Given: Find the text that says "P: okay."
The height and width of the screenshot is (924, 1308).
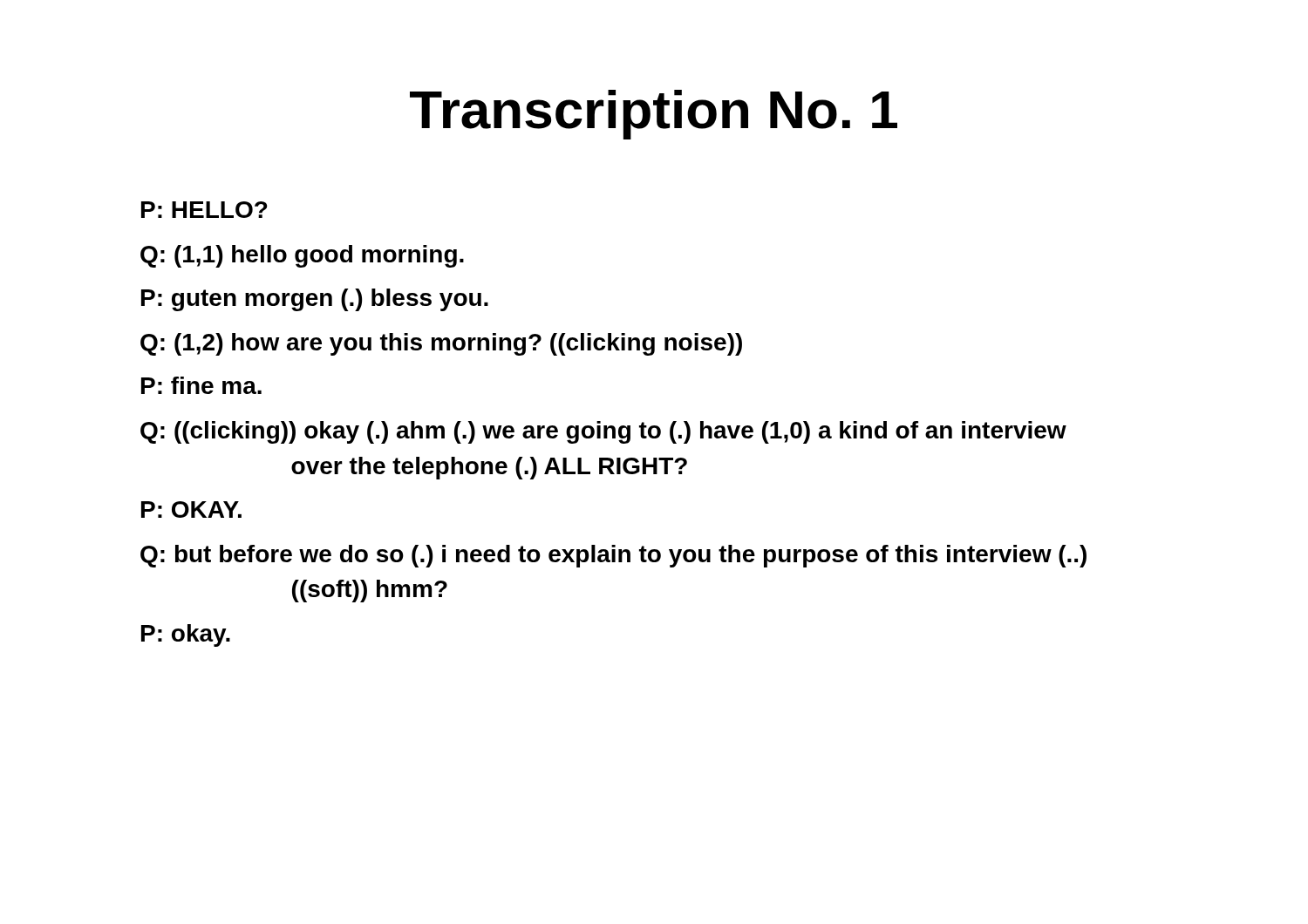Looking at the screenshot, I should [x=185, y=633].
